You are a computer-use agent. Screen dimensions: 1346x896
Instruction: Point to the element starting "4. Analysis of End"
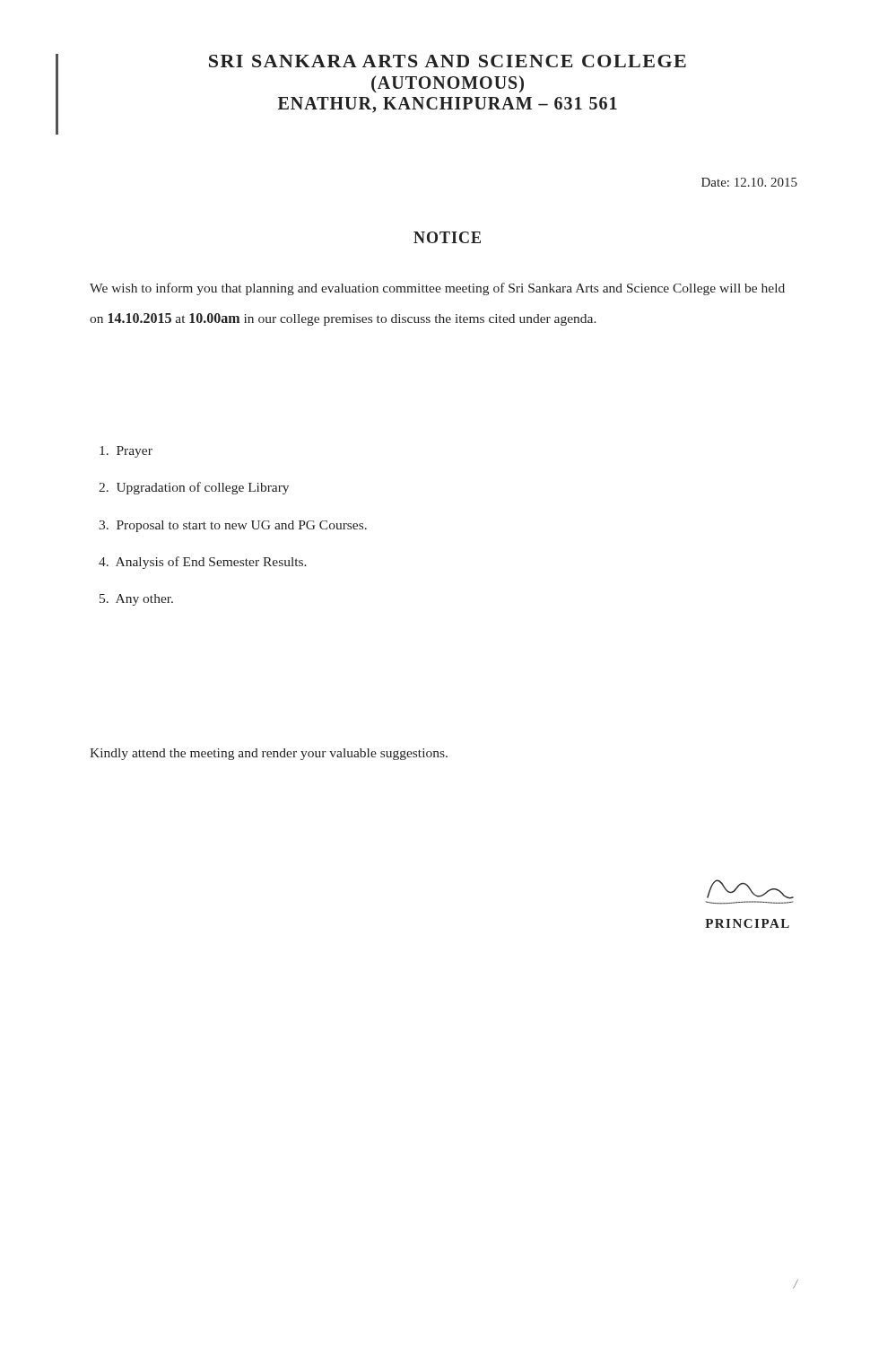tap(203, 561)
